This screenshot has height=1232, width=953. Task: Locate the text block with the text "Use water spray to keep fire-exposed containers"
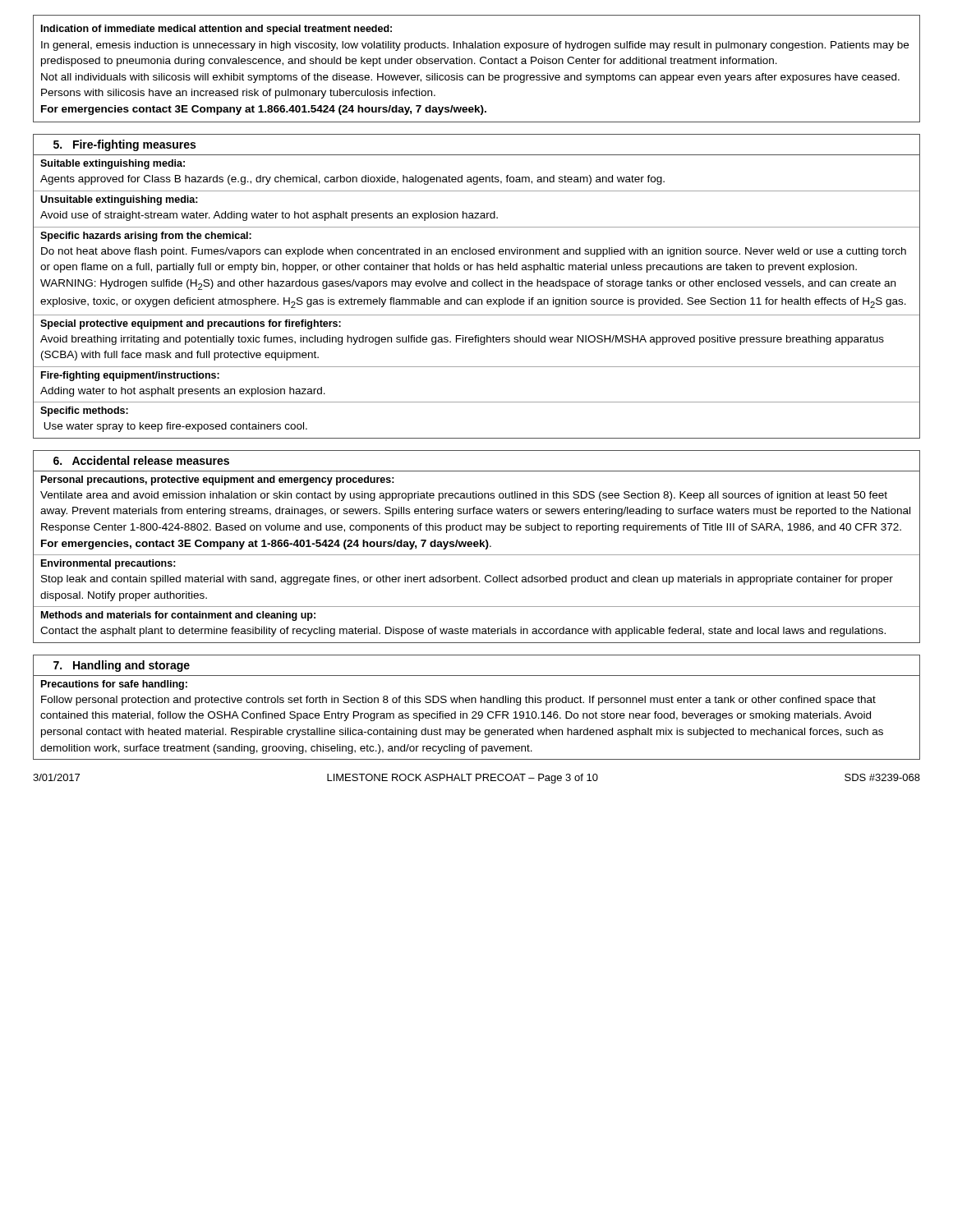pyautogui.click(x=174, y=426)
